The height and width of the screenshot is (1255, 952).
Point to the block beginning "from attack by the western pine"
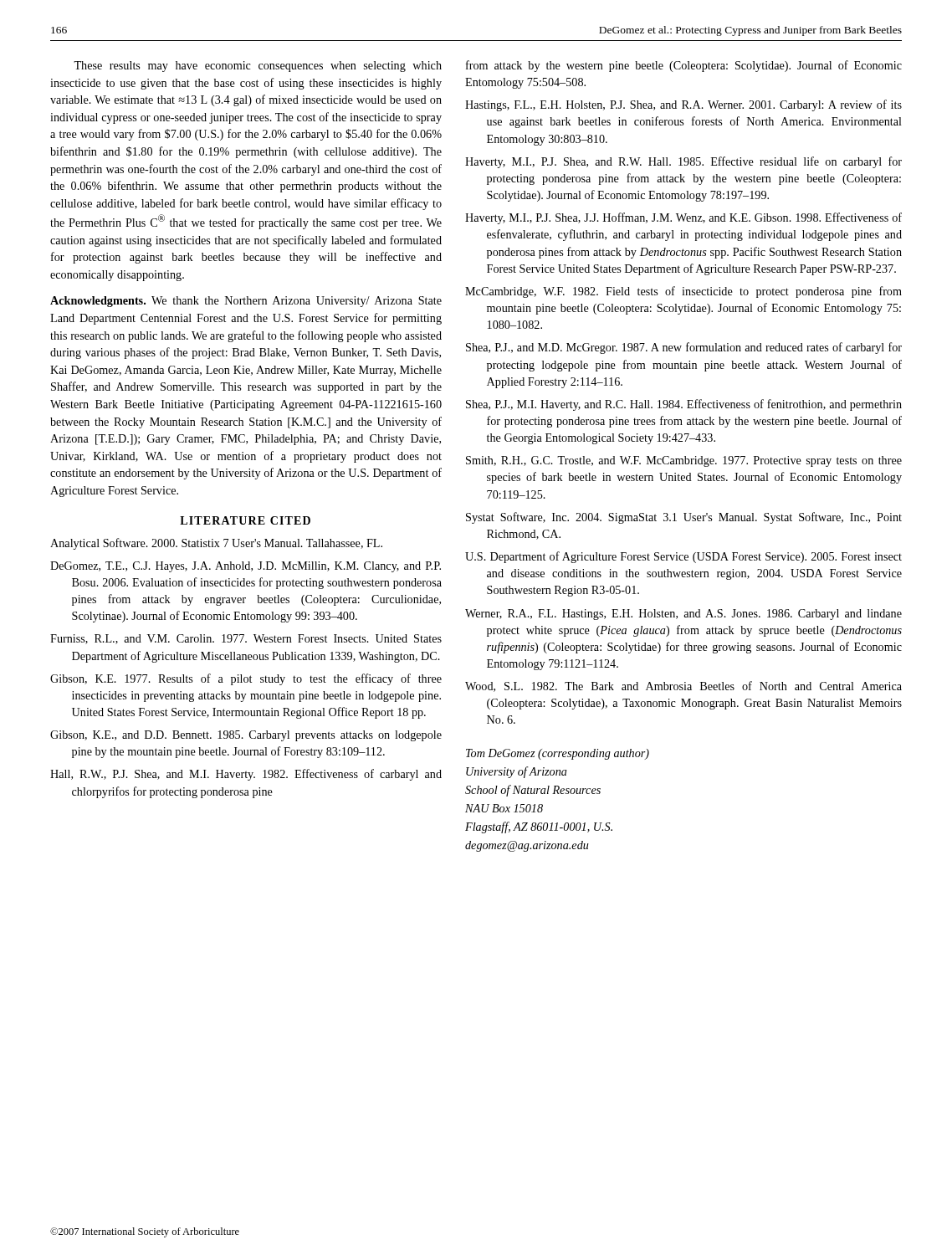tap(683, 74)
